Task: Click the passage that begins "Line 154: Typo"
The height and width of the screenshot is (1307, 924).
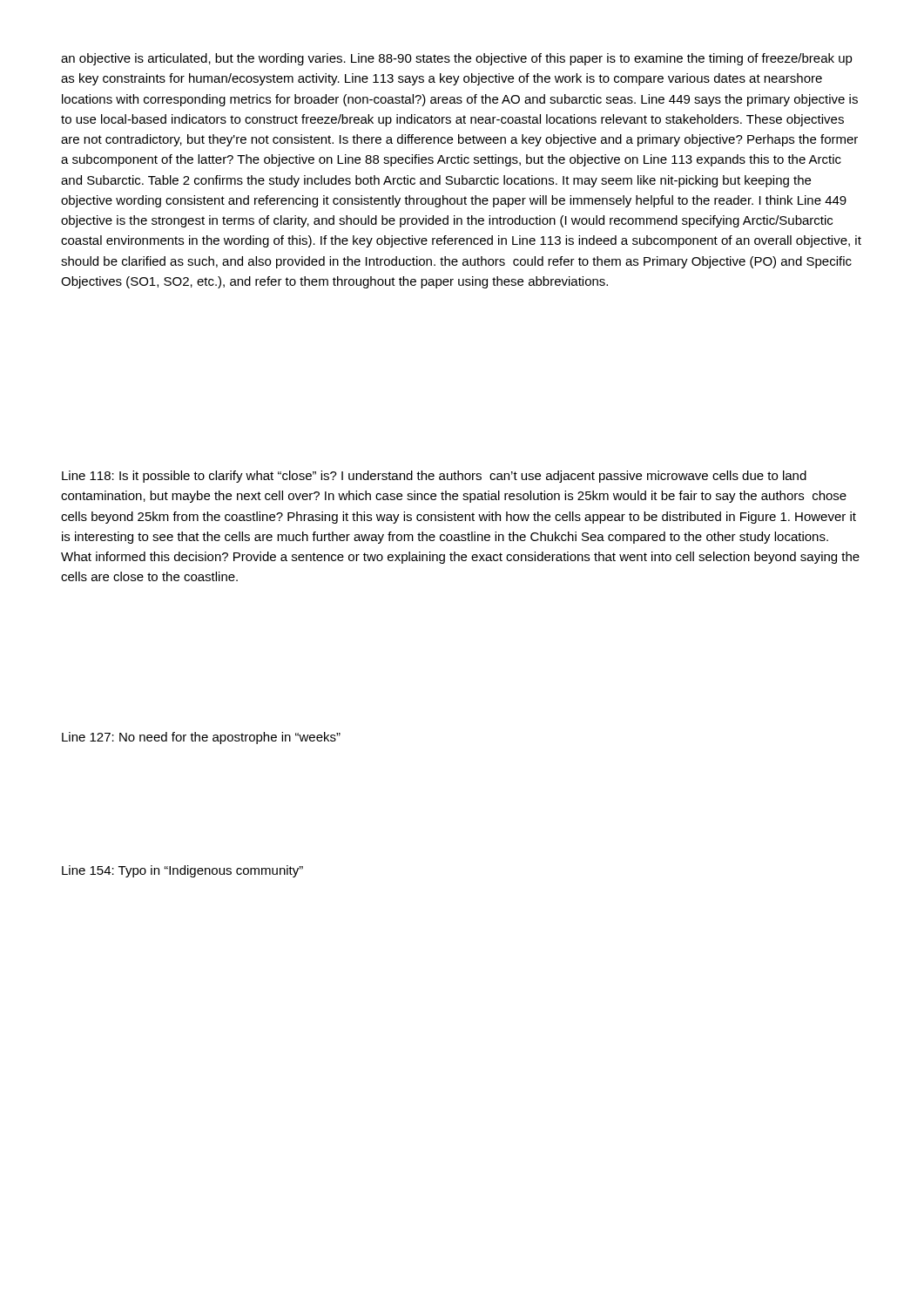Action: (182, 870)
